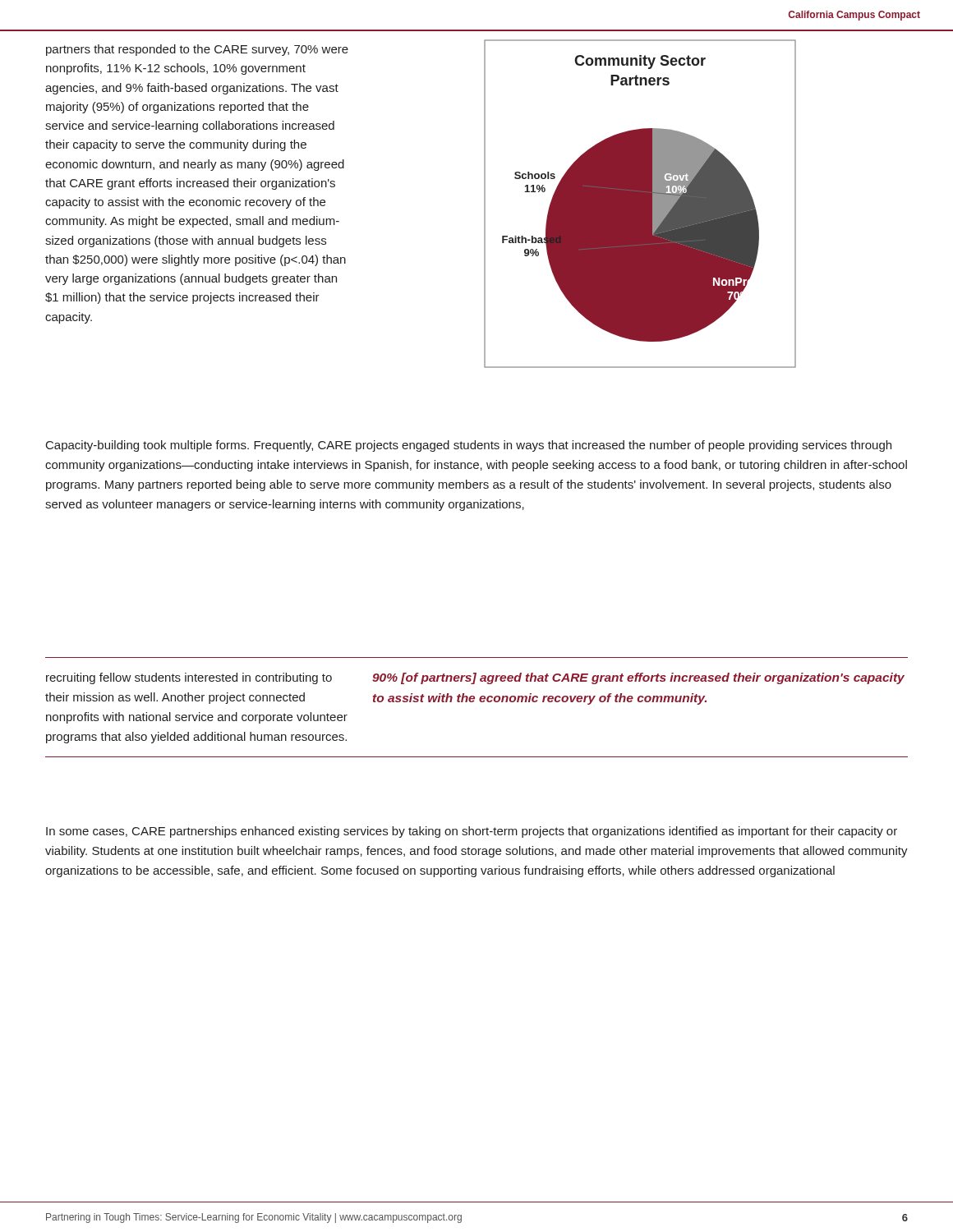Select the block starting "In some cases, CARE partnerships"

pyautogui.click(x=476, y=851)
